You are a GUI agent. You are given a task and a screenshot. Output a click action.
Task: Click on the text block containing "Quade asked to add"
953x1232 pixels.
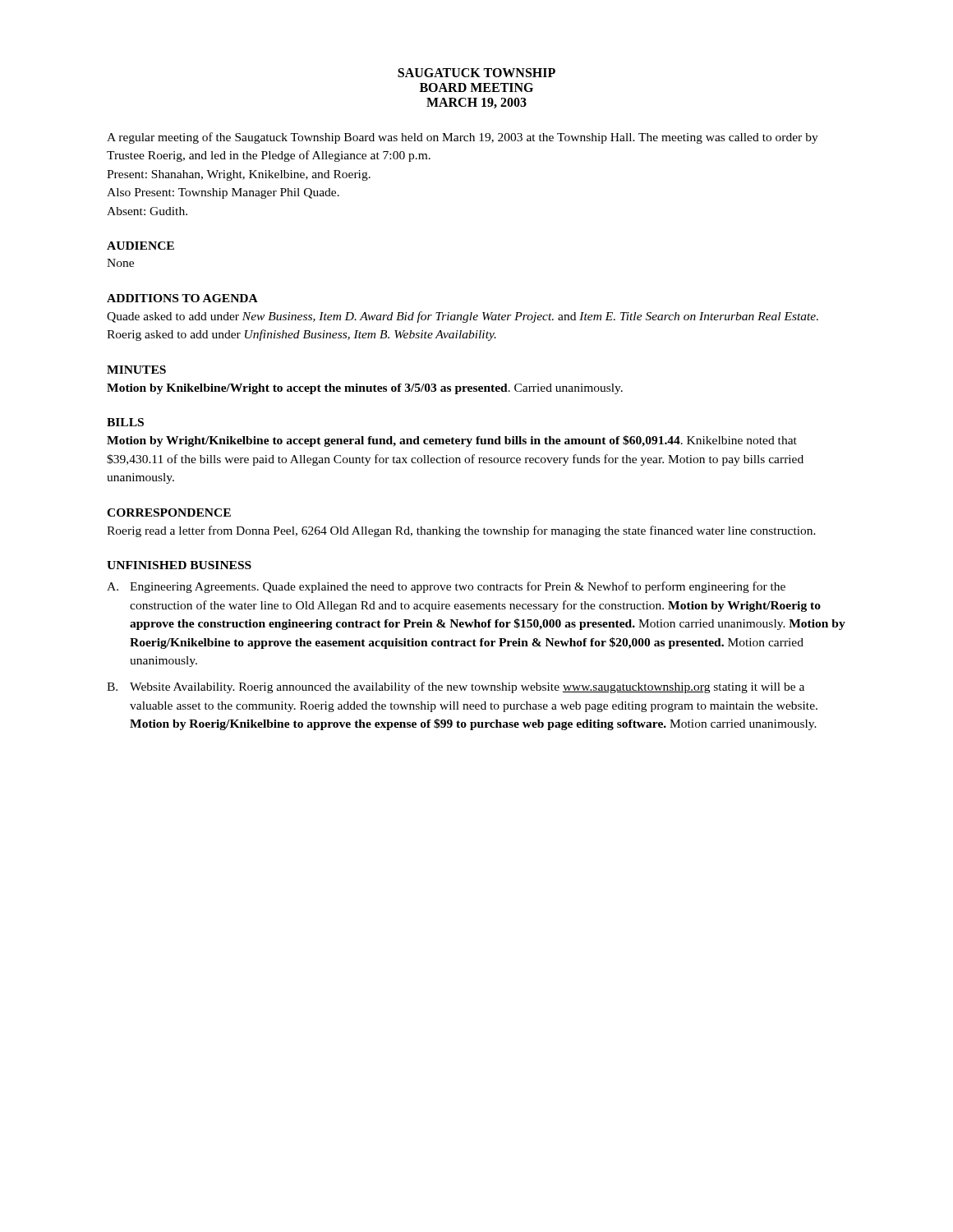pos(463,325)
